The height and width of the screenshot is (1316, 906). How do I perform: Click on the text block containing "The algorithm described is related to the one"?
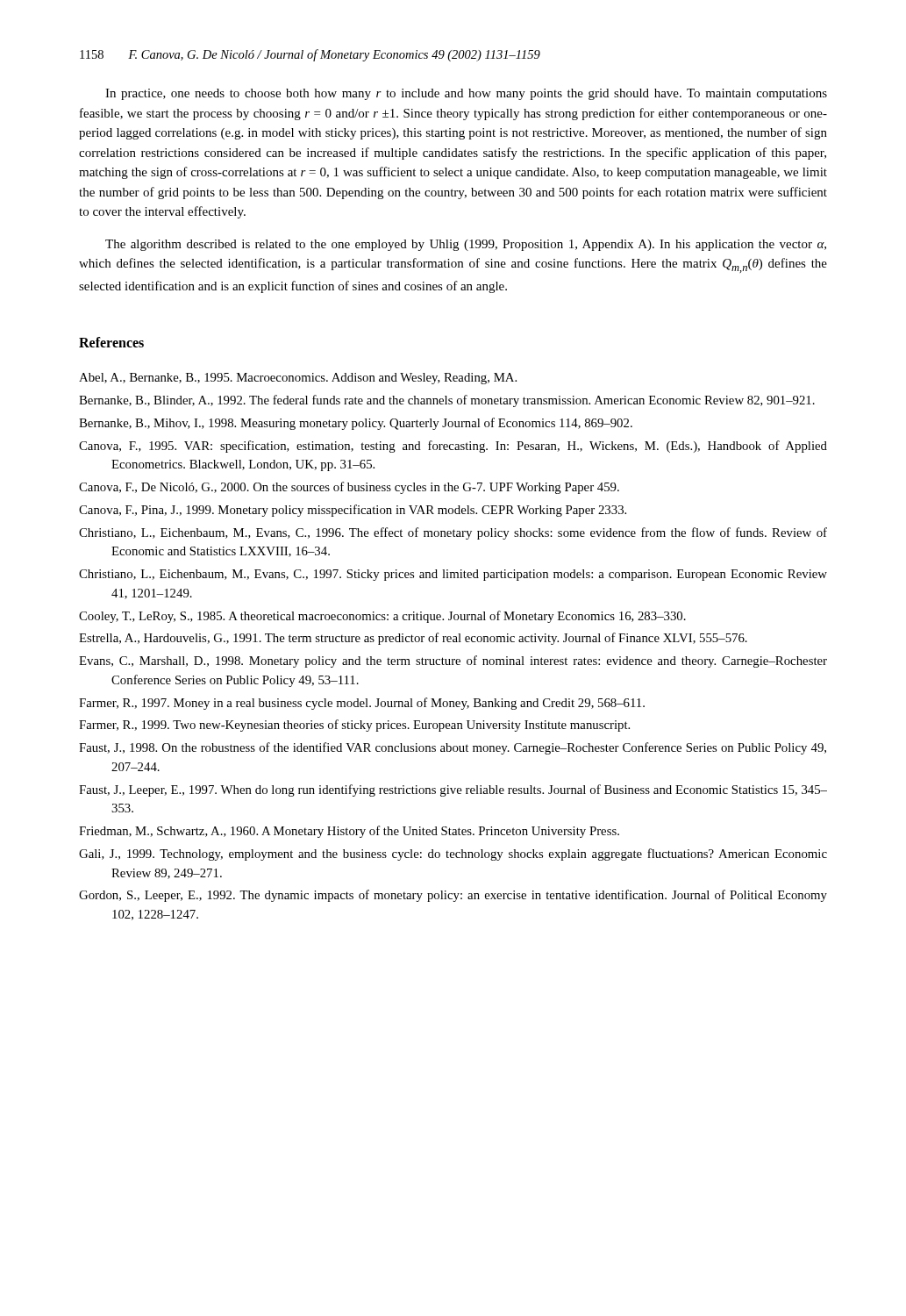453,265
